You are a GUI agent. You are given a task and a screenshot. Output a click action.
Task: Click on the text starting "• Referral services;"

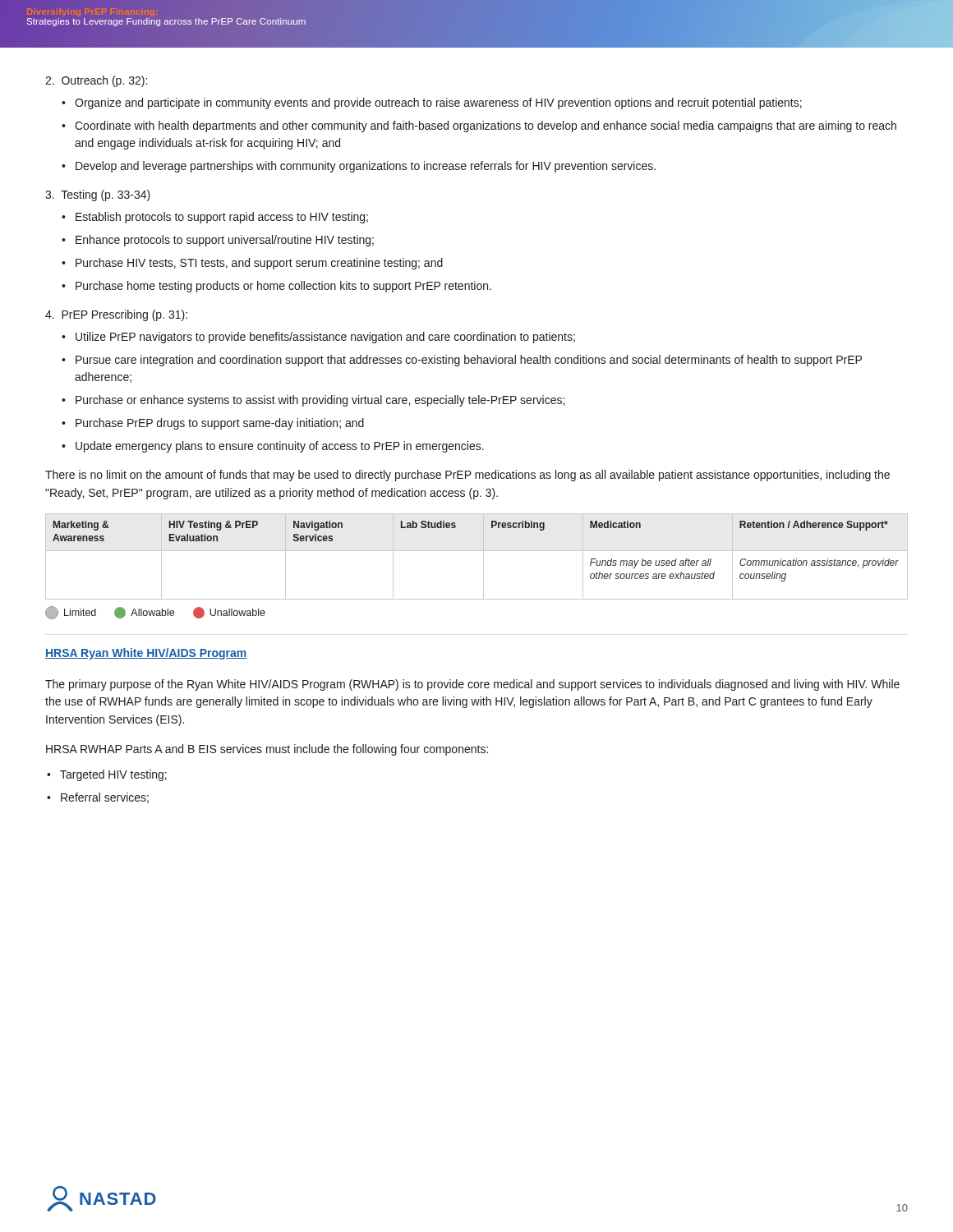98,798
